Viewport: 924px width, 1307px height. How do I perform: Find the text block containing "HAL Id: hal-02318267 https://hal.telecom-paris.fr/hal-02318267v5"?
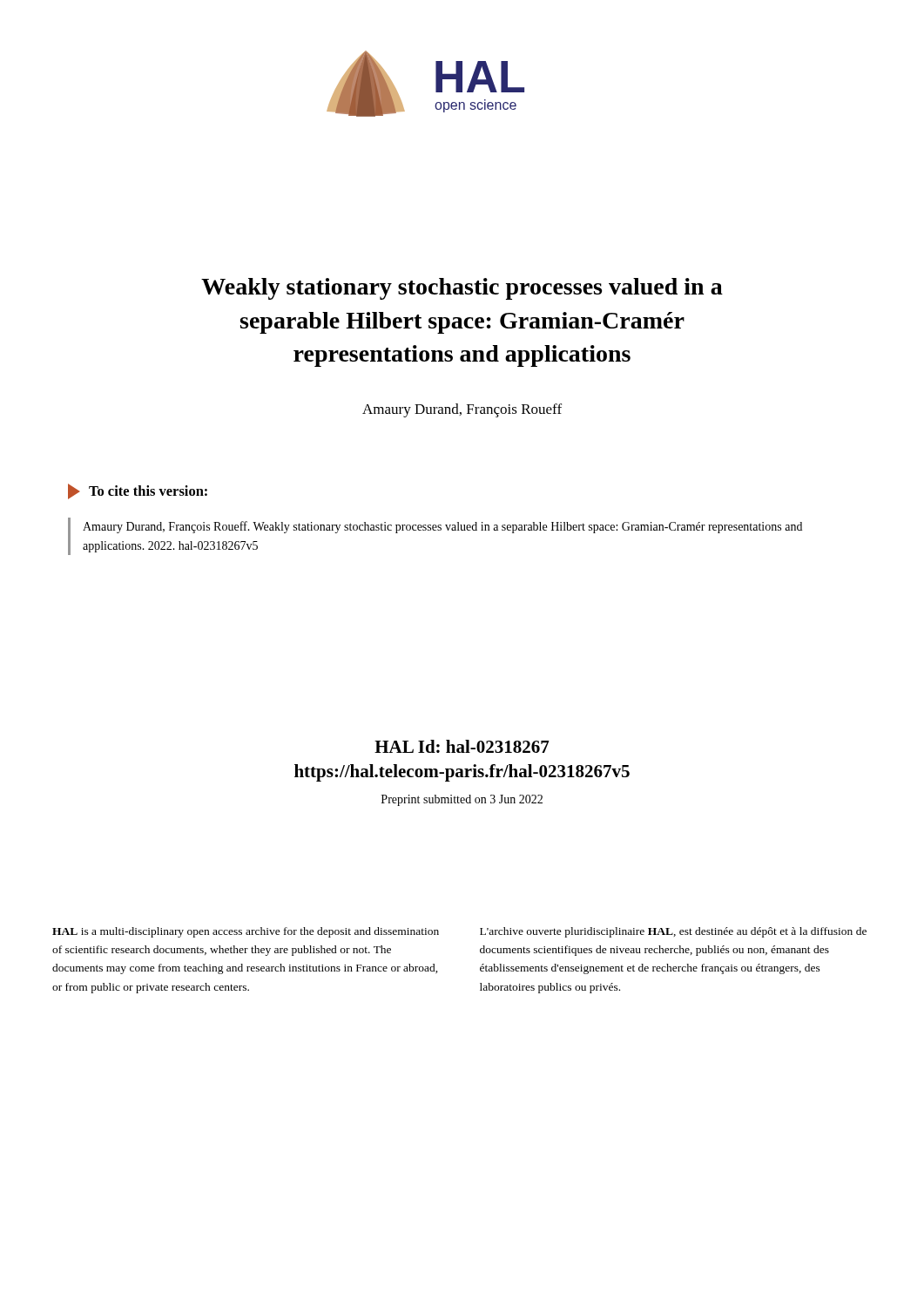click(x=462, y=772)
